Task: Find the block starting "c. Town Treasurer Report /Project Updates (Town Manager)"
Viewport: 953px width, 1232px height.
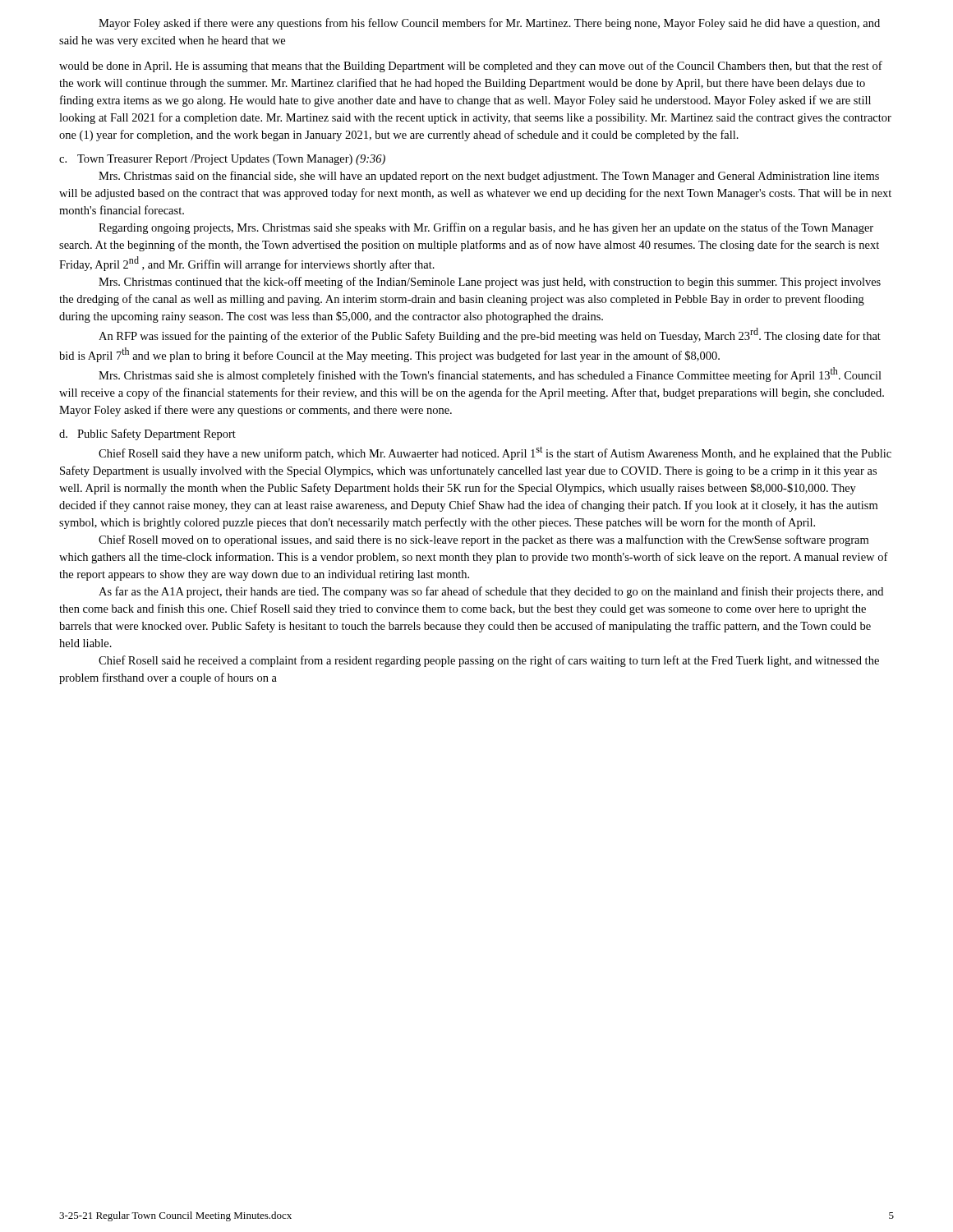Action: (x=222, y=160)
